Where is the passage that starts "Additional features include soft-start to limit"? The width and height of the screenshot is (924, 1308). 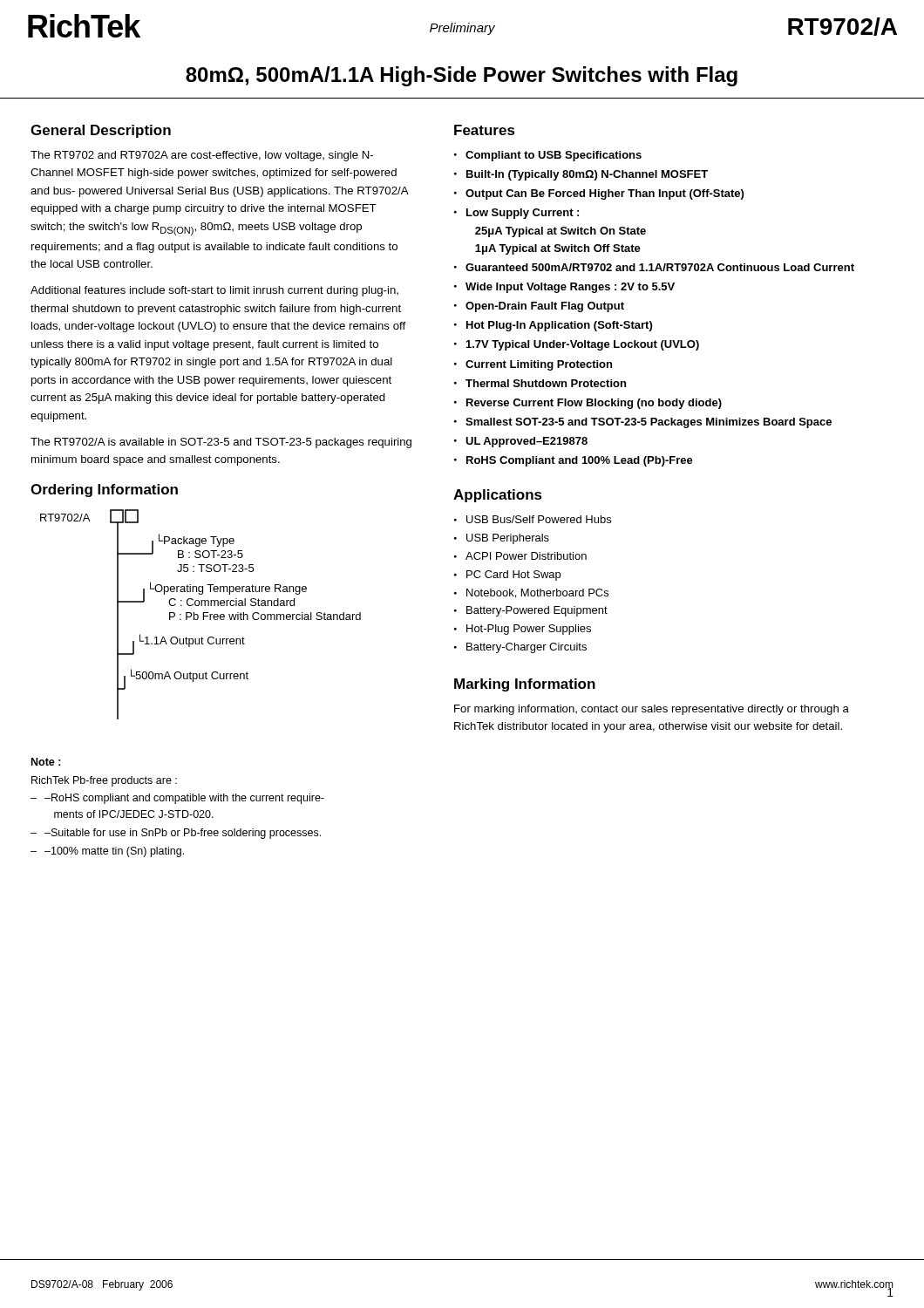218,353
